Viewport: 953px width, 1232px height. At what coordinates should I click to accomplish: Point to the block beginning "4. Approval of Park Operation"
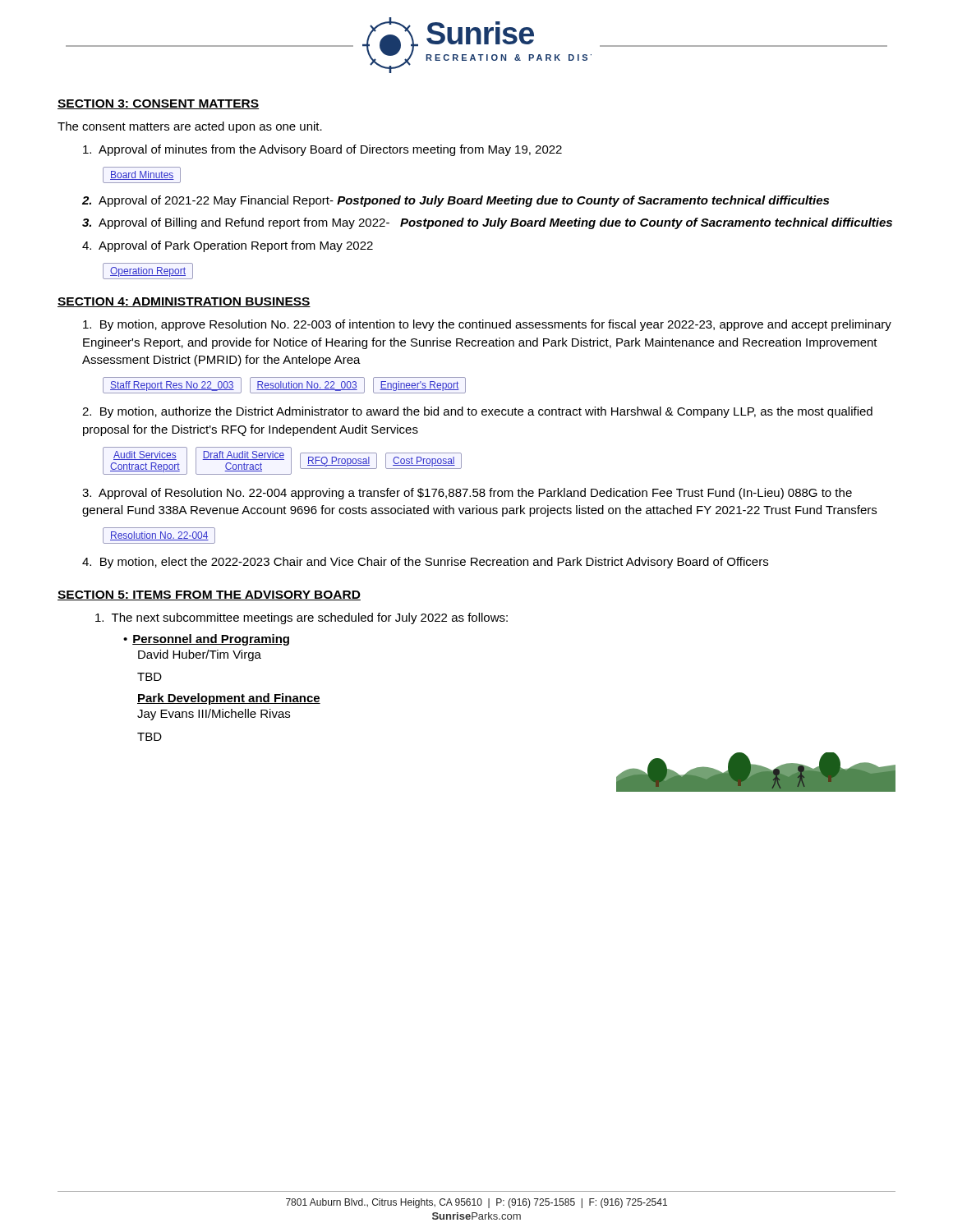coord(228,245)
